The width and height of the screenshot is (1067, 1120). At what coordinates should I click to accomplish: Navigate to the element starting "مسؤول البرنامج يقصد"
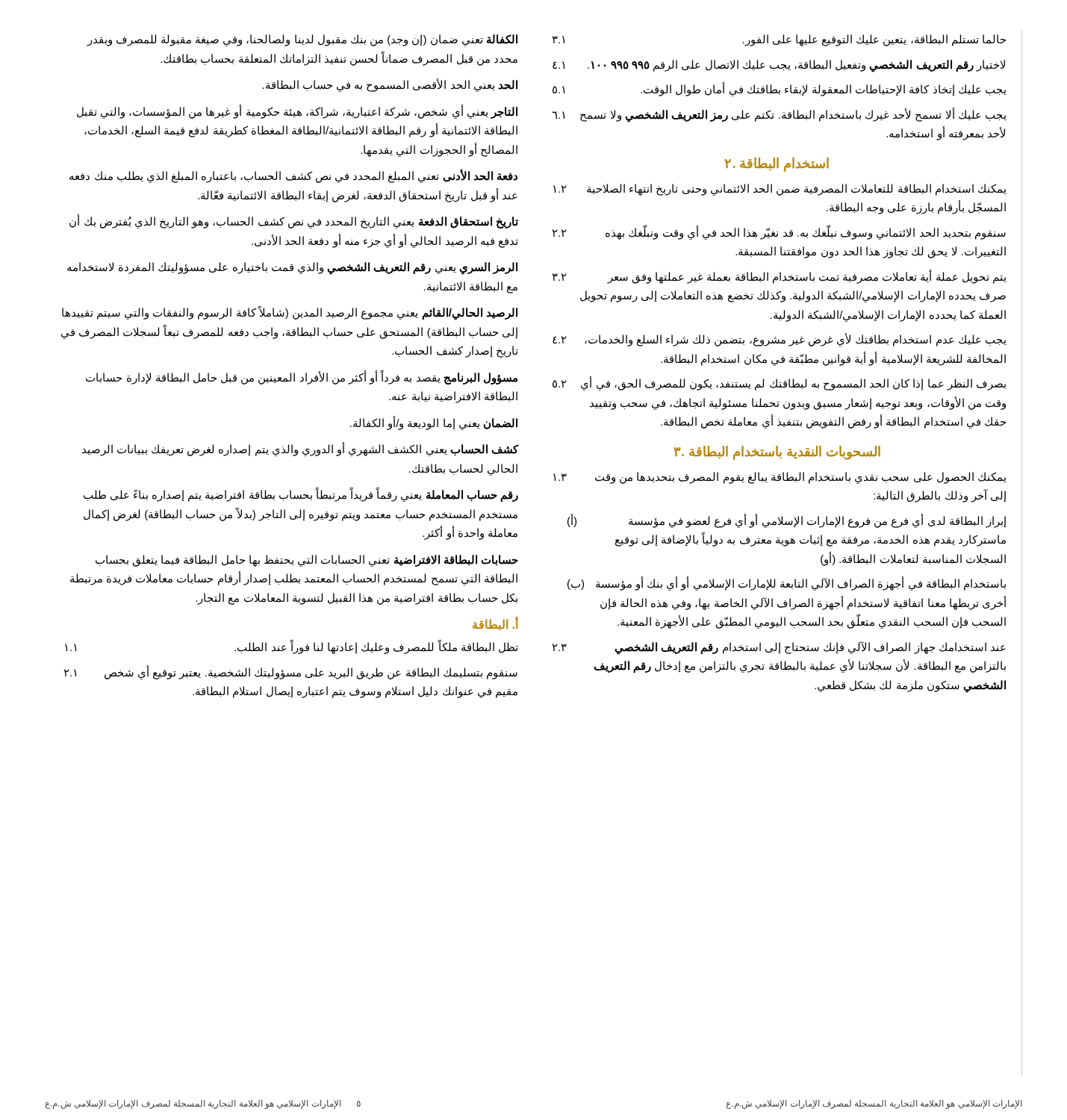click(x=289, y=387)
